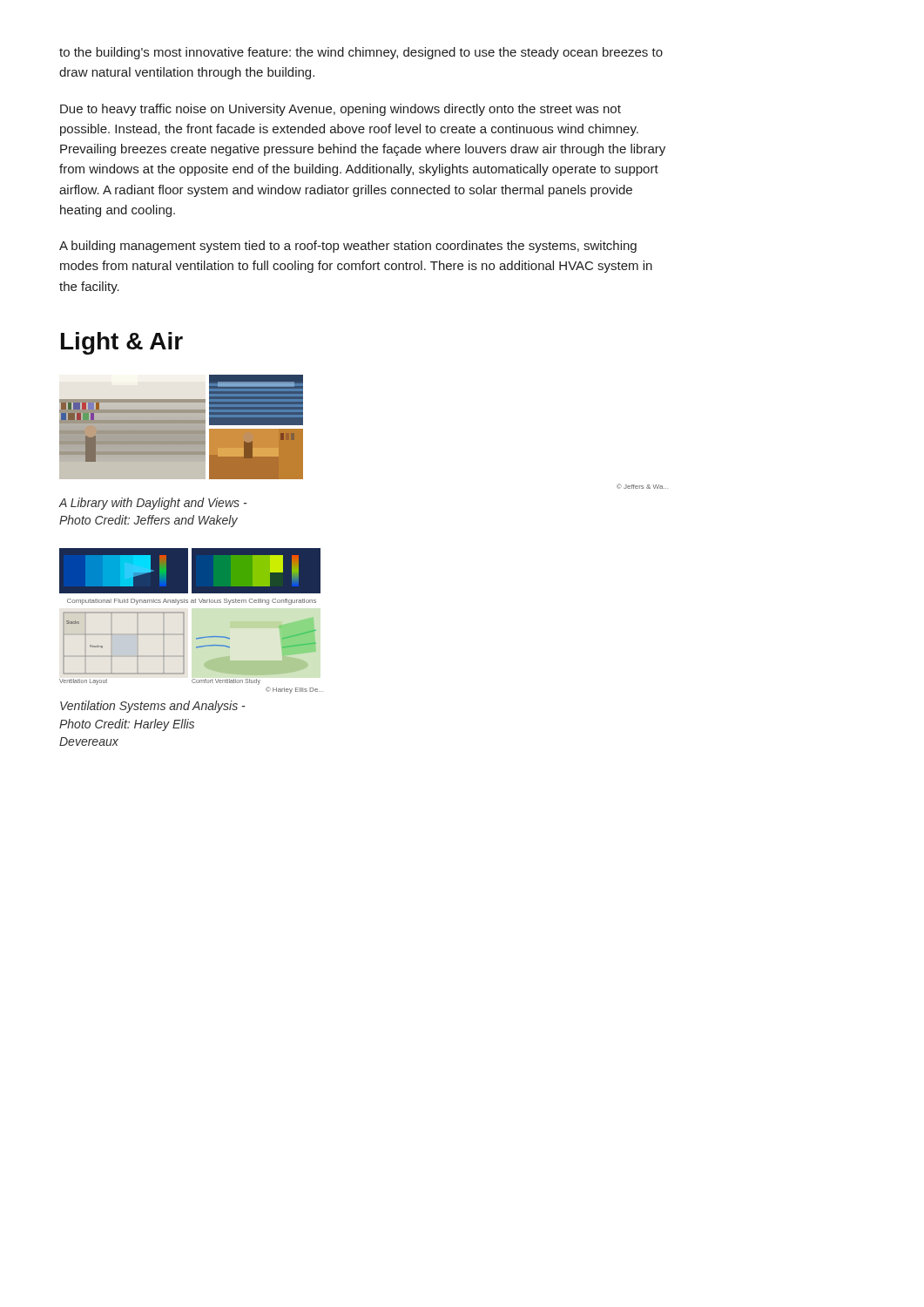This screenshot has width=924, height=1307.
Task: Select the passage starting "Due to heavy"
Action: (x=362, y=159)
